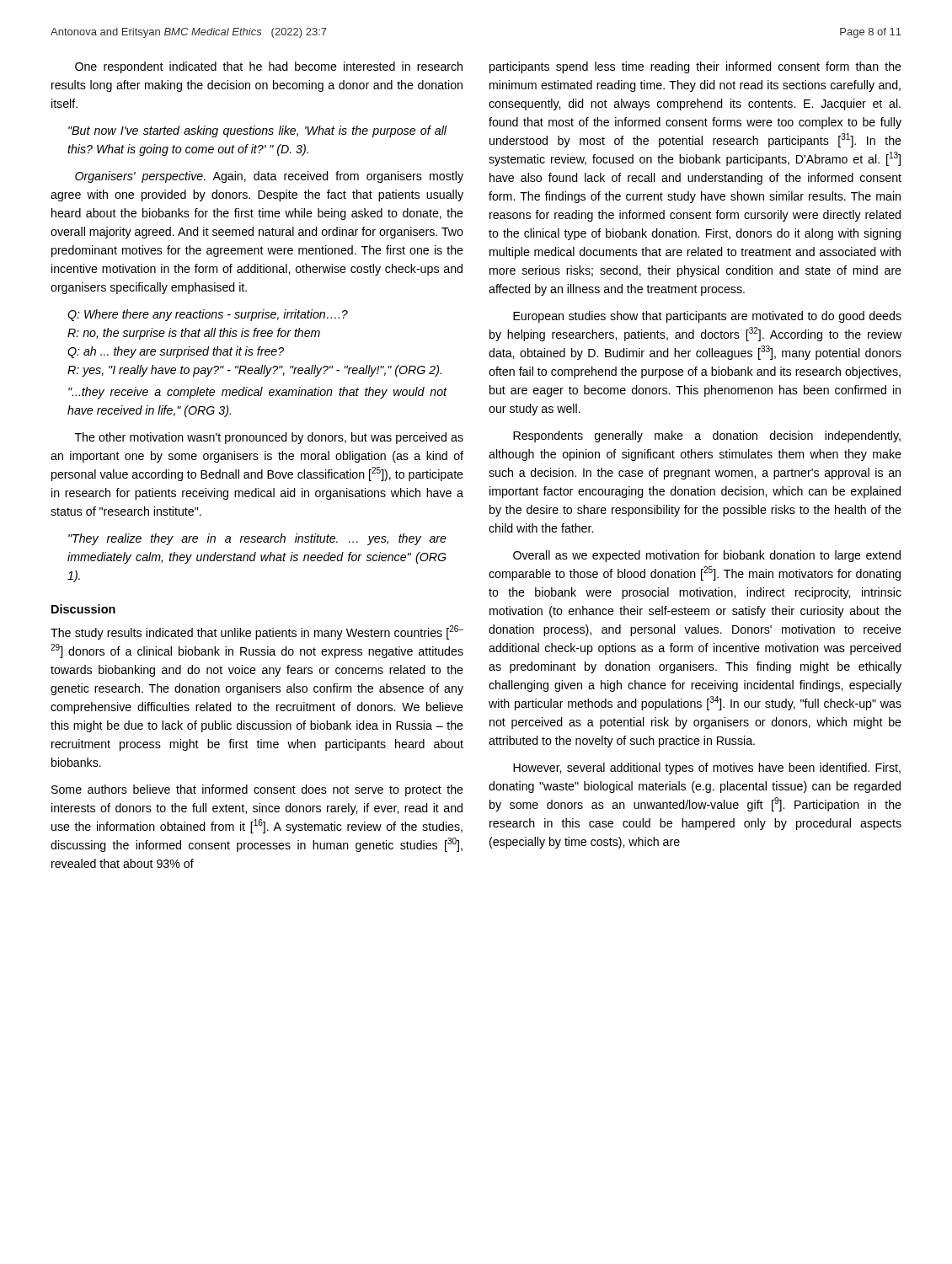Where is the passage that starts ""They realize they"?
The image size is (952, 1264).
(x=257, y=557)
